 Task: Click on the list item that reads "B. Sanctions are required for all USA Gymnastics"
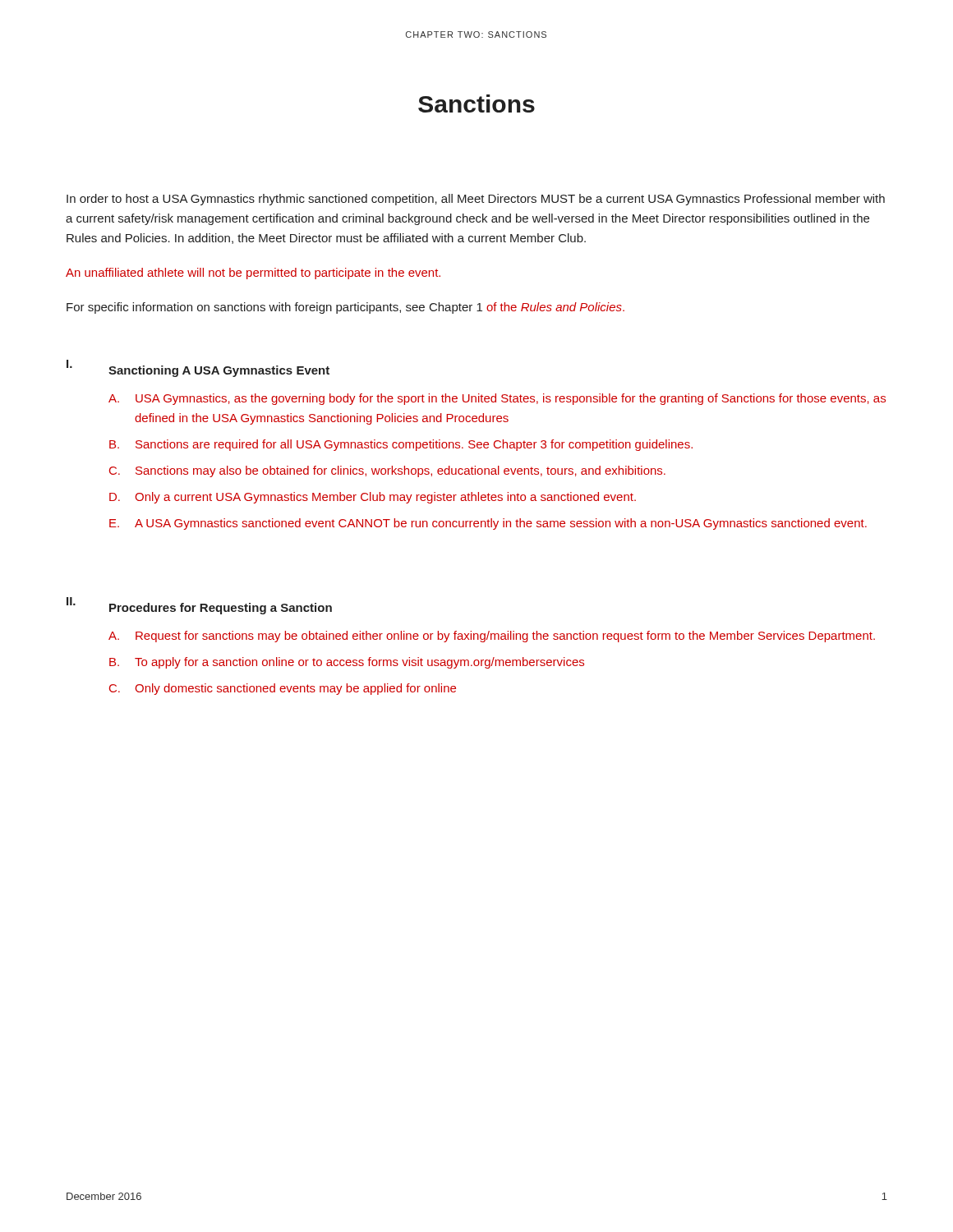coord(498,444)
